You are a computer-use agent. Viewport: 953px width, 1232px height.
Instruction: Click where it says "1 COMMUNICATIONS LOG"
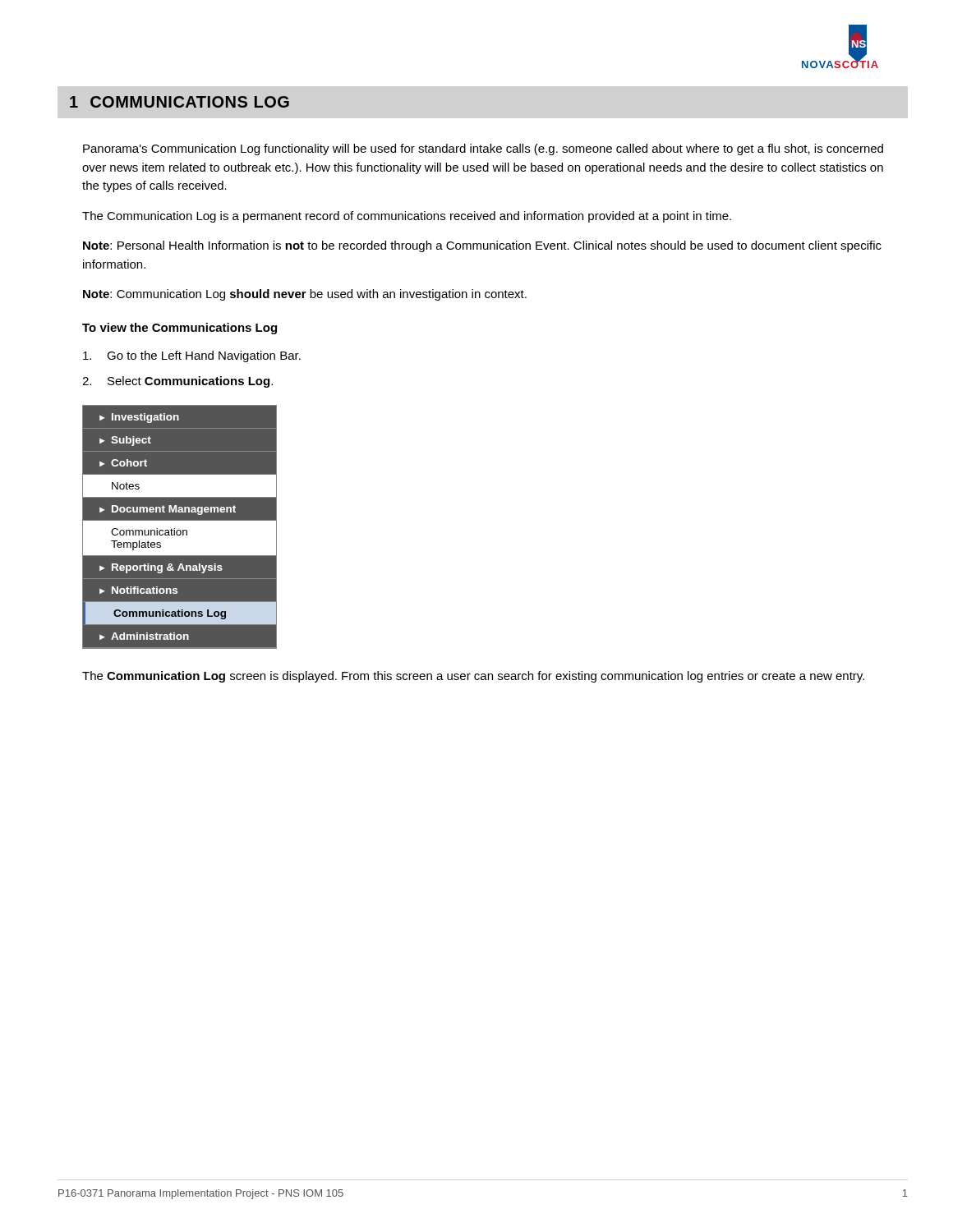click(180, 102)
